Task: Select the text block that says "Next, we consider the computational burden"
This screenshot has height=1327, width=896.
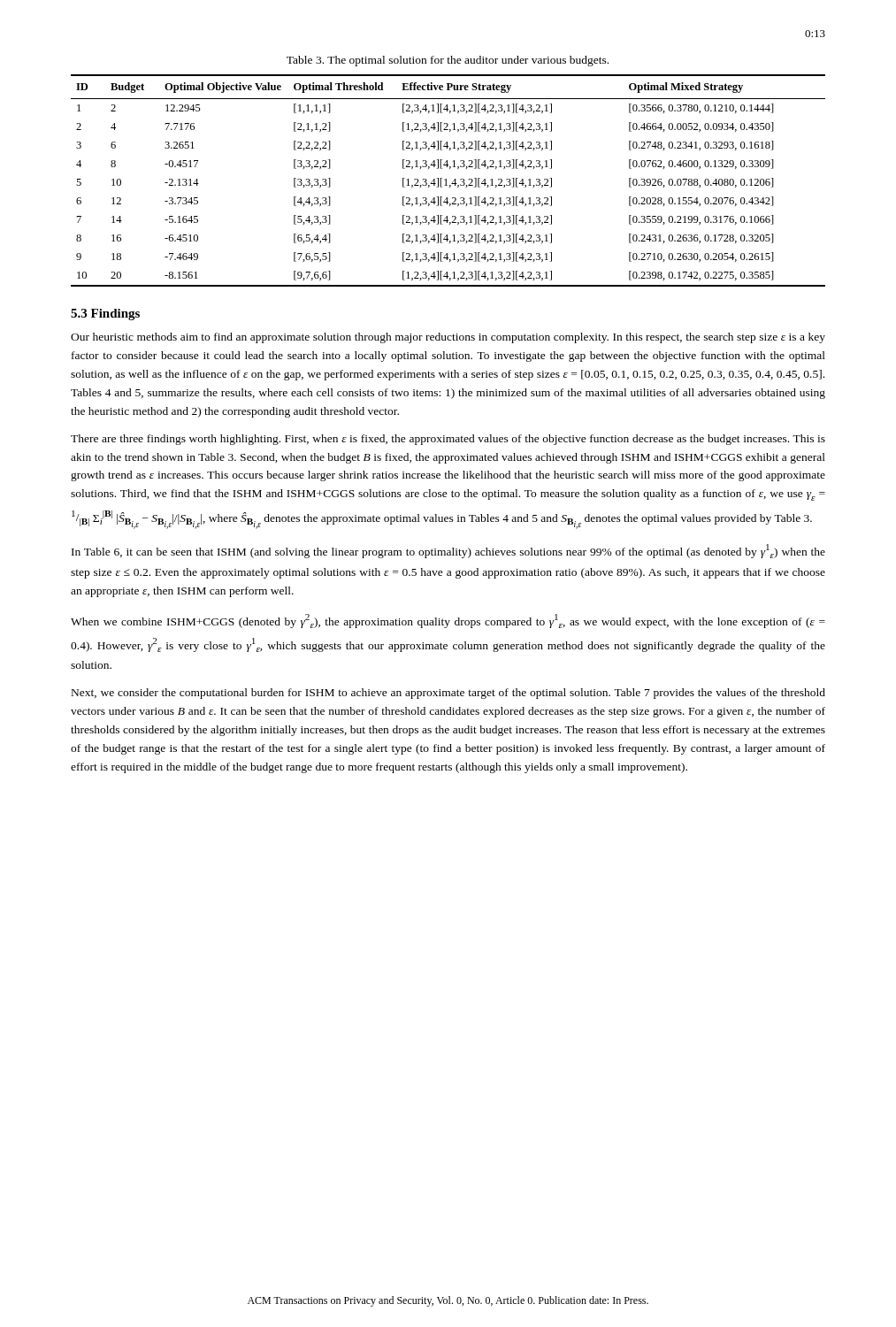Action: point(448,729)
